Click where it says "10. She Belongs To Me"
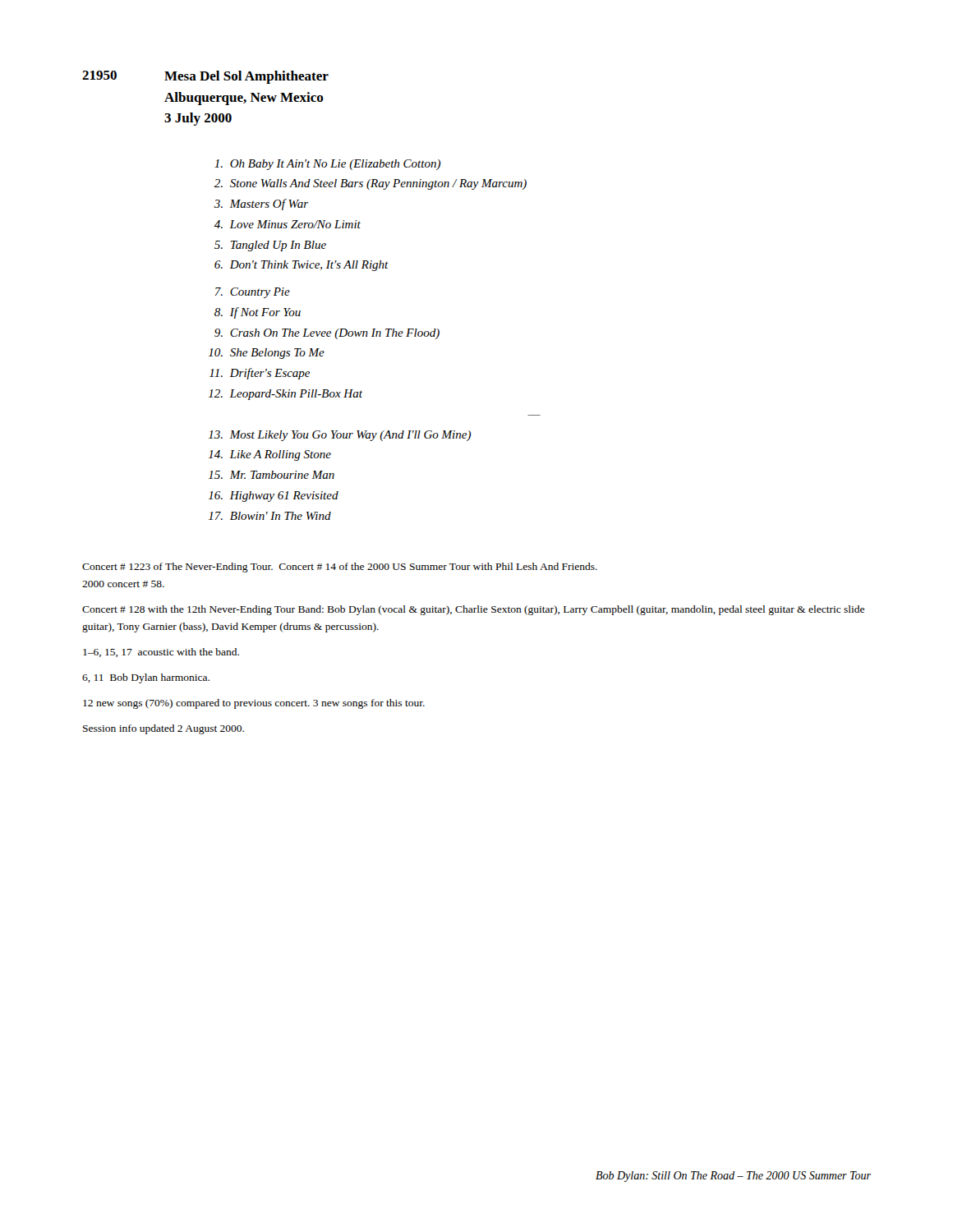This screenshot has width=953, height=1232. (261, 353)
